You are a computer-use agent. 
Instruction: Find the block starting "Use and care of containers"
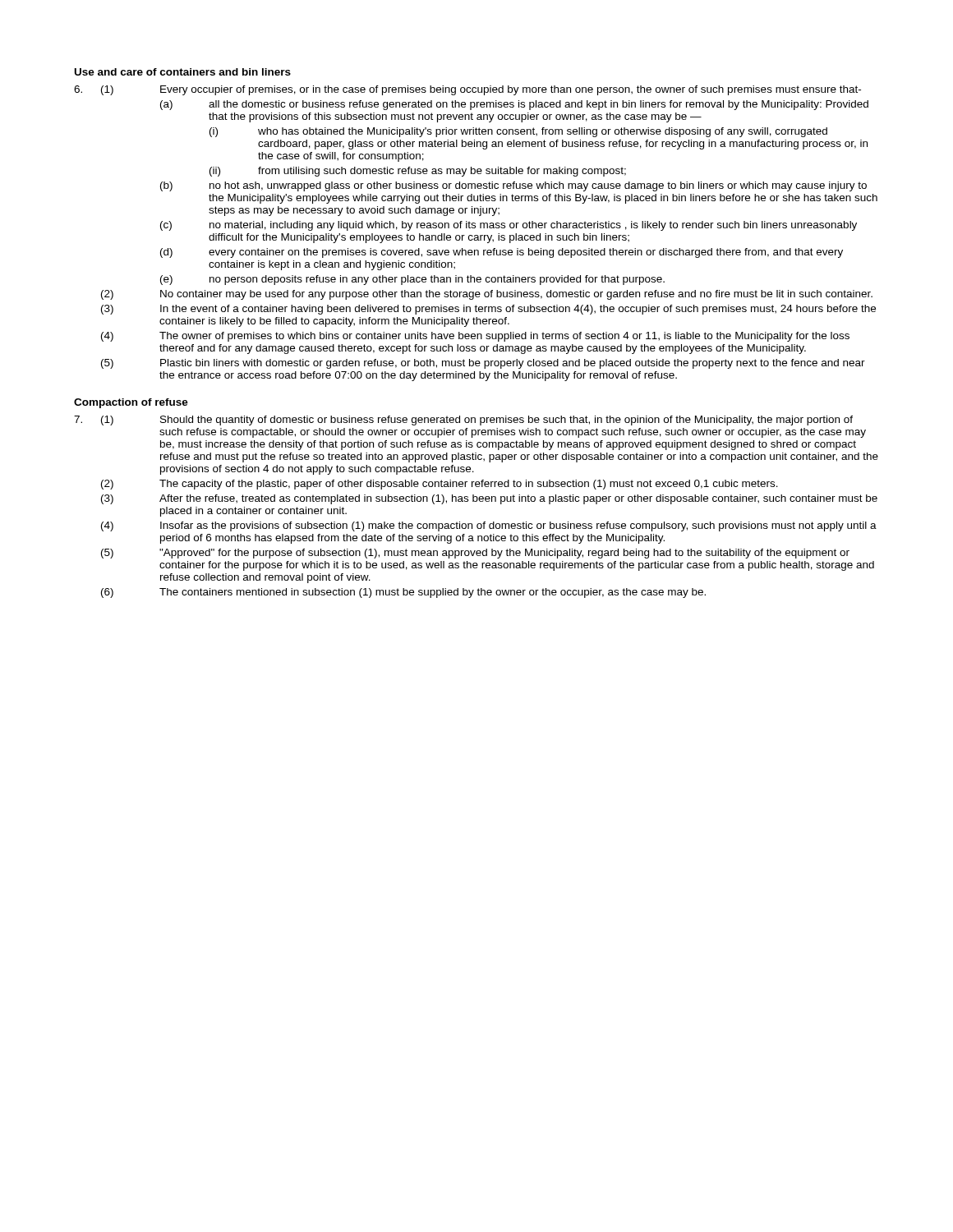tap(182, 72)
